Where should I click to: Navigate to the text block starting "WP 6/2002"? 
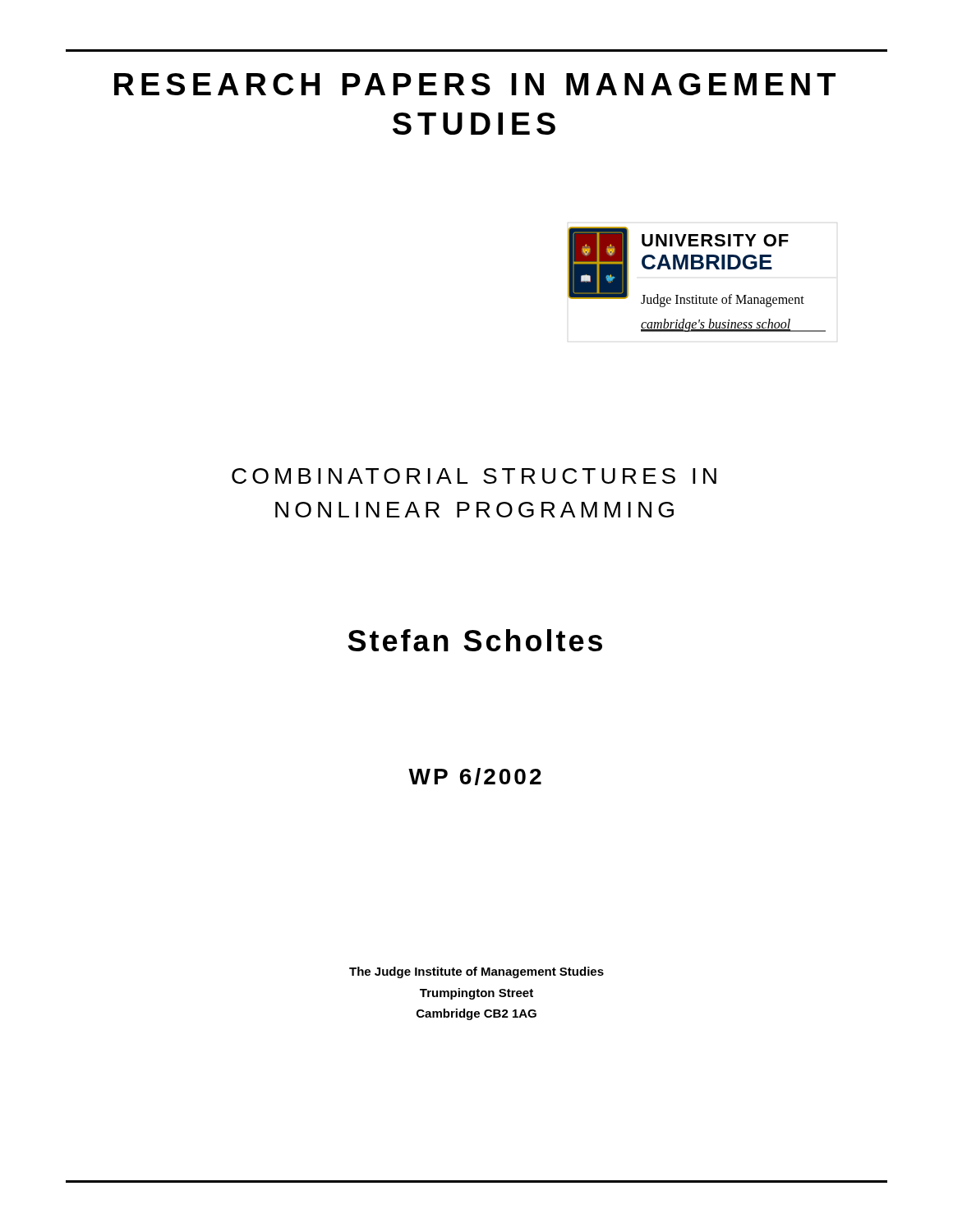pos(476,777)
